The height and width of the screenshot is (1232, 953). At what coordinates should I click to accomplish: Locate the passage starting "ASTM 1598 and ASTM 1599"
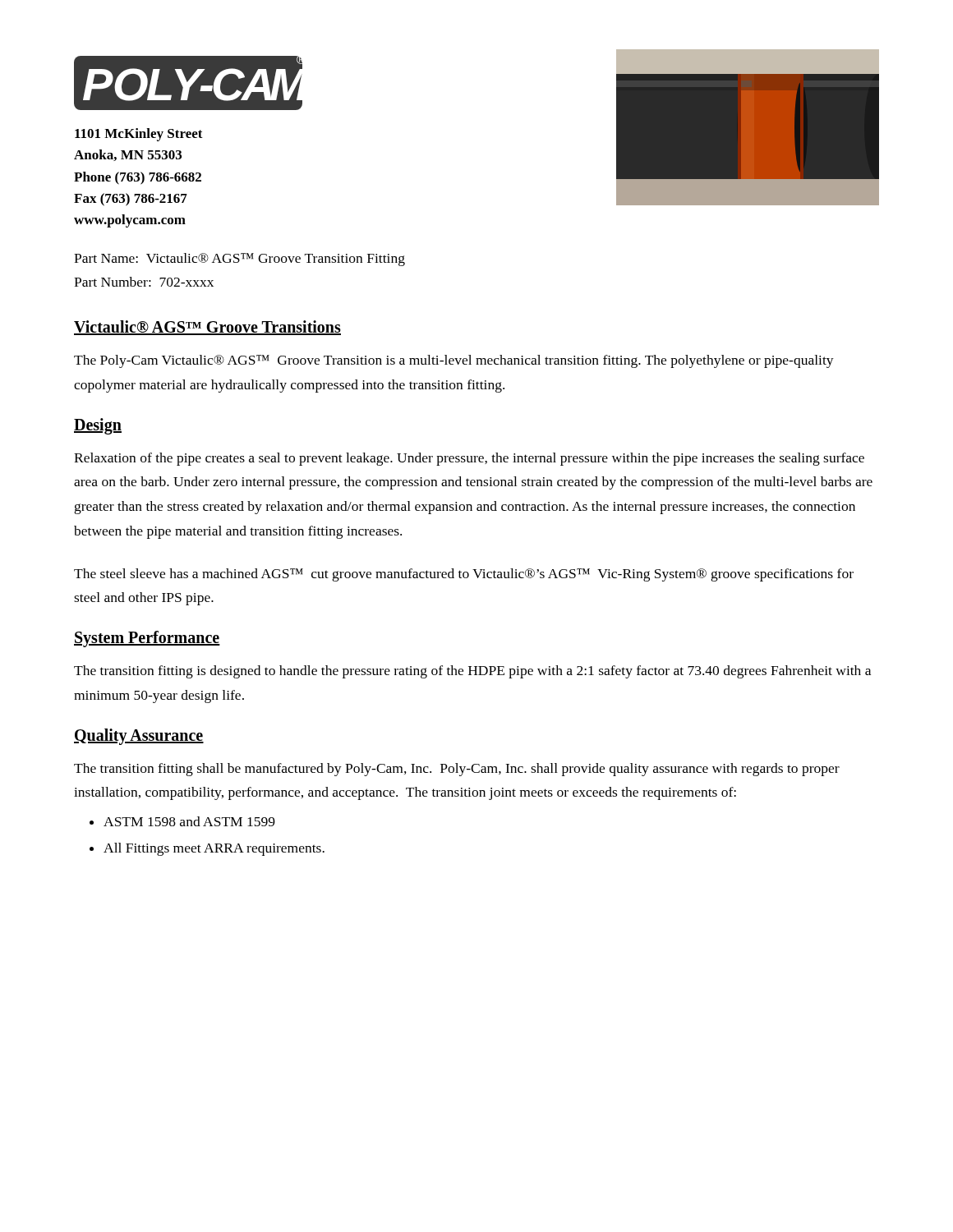(x=189, y=821)
